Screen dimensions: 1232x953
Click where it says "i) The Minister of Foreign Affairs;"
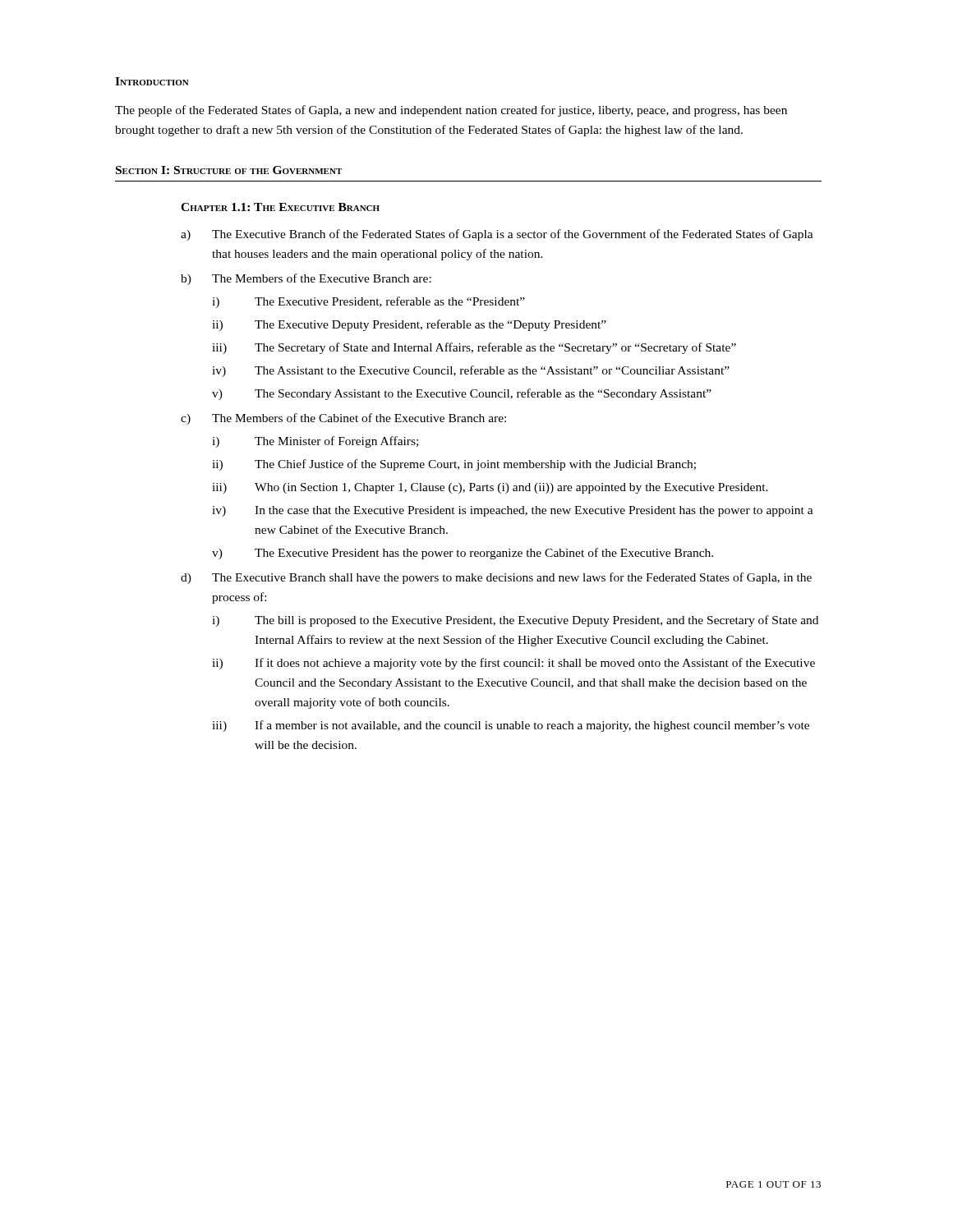[315, 442]
